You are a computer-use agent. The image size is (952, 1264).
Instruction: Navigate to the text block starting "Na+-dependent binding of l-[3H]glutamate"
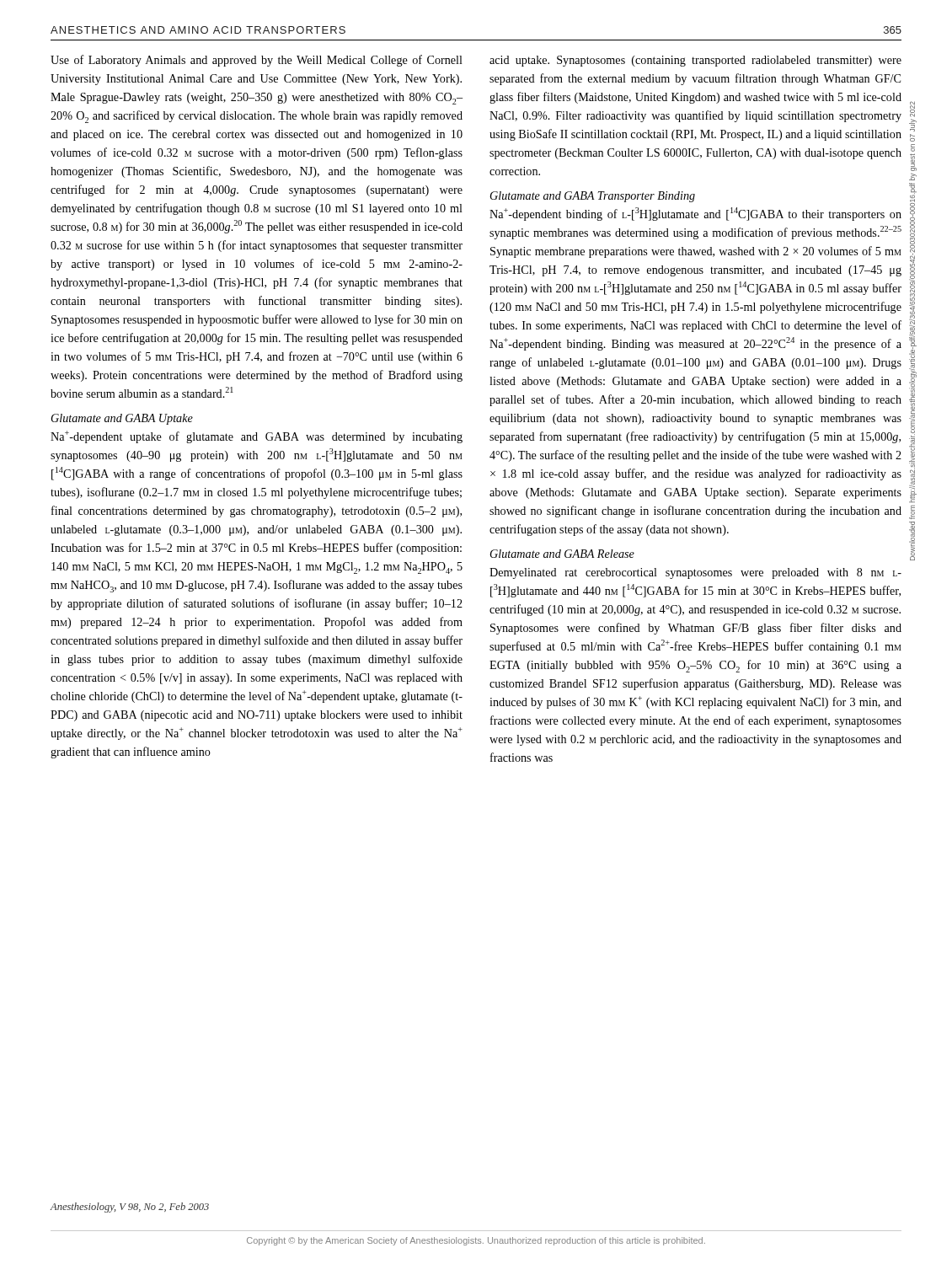coord(695,372)
